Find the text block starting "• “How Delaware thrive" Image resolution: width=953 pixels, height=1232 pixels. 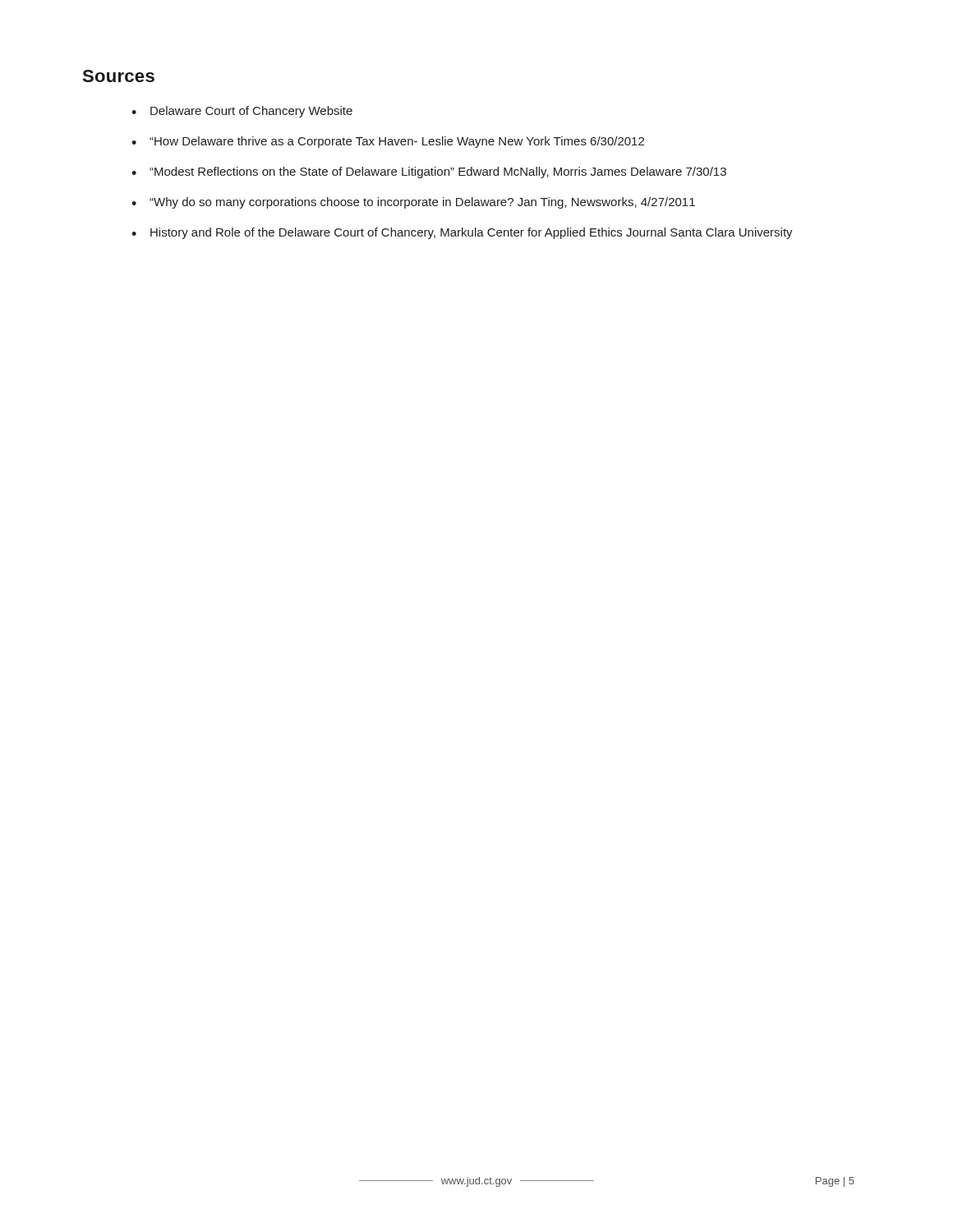coord(493,143)
